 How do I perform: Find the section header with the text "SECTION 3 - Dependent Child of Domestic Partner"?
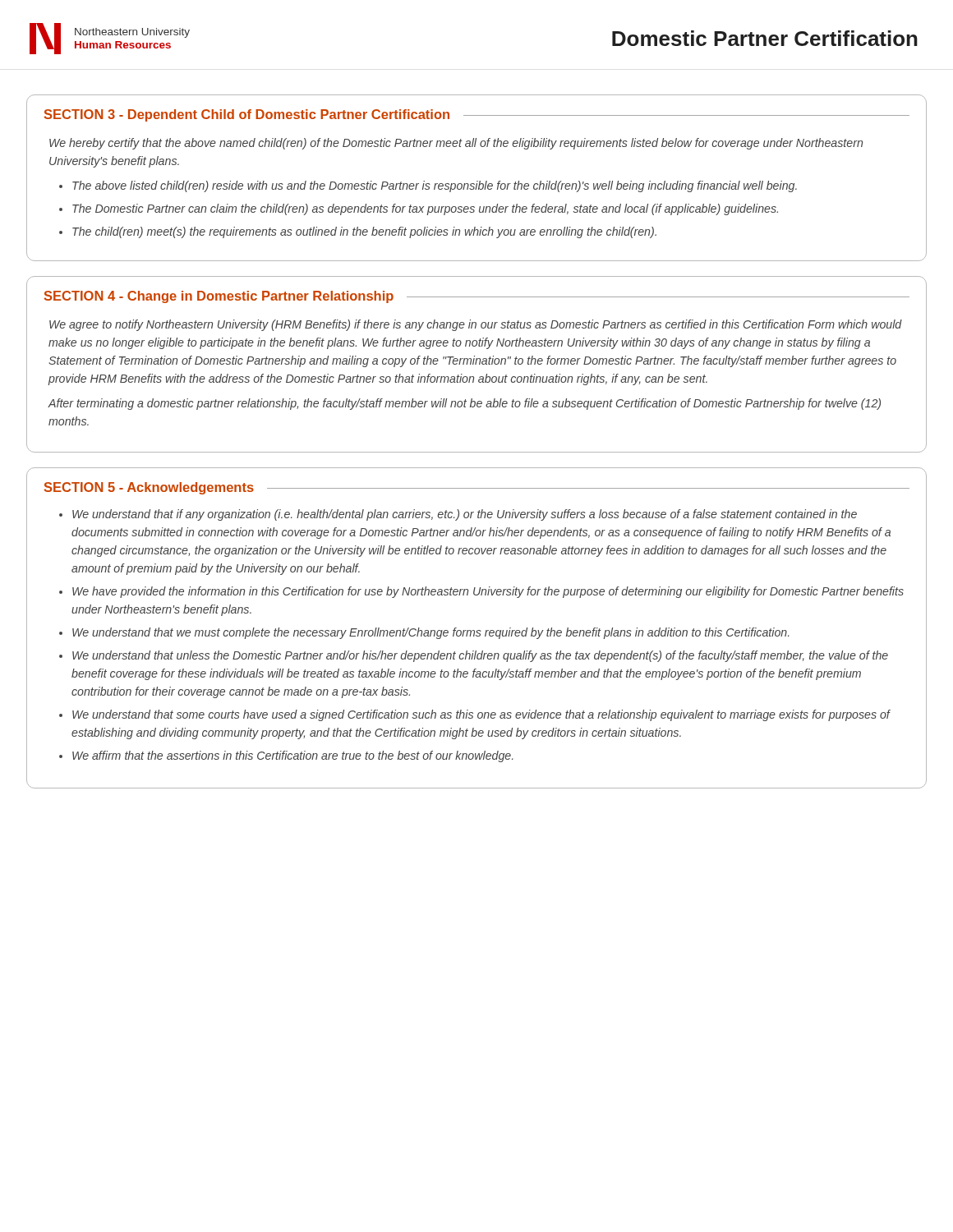[x=476, y=168]
